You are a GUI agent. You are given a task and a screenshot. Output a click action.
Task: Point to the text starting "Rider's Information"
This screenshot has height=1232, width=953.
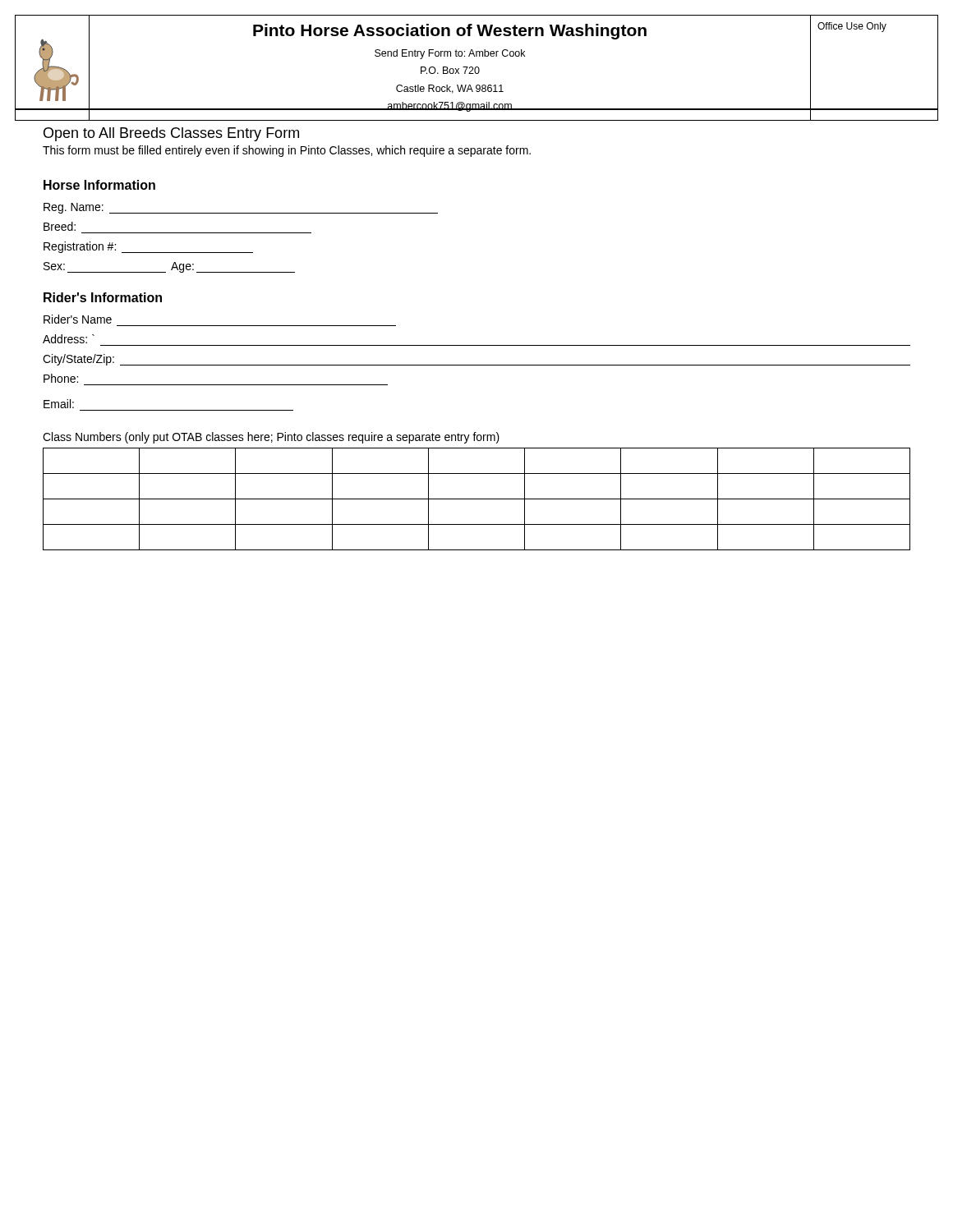coord(103,298)
